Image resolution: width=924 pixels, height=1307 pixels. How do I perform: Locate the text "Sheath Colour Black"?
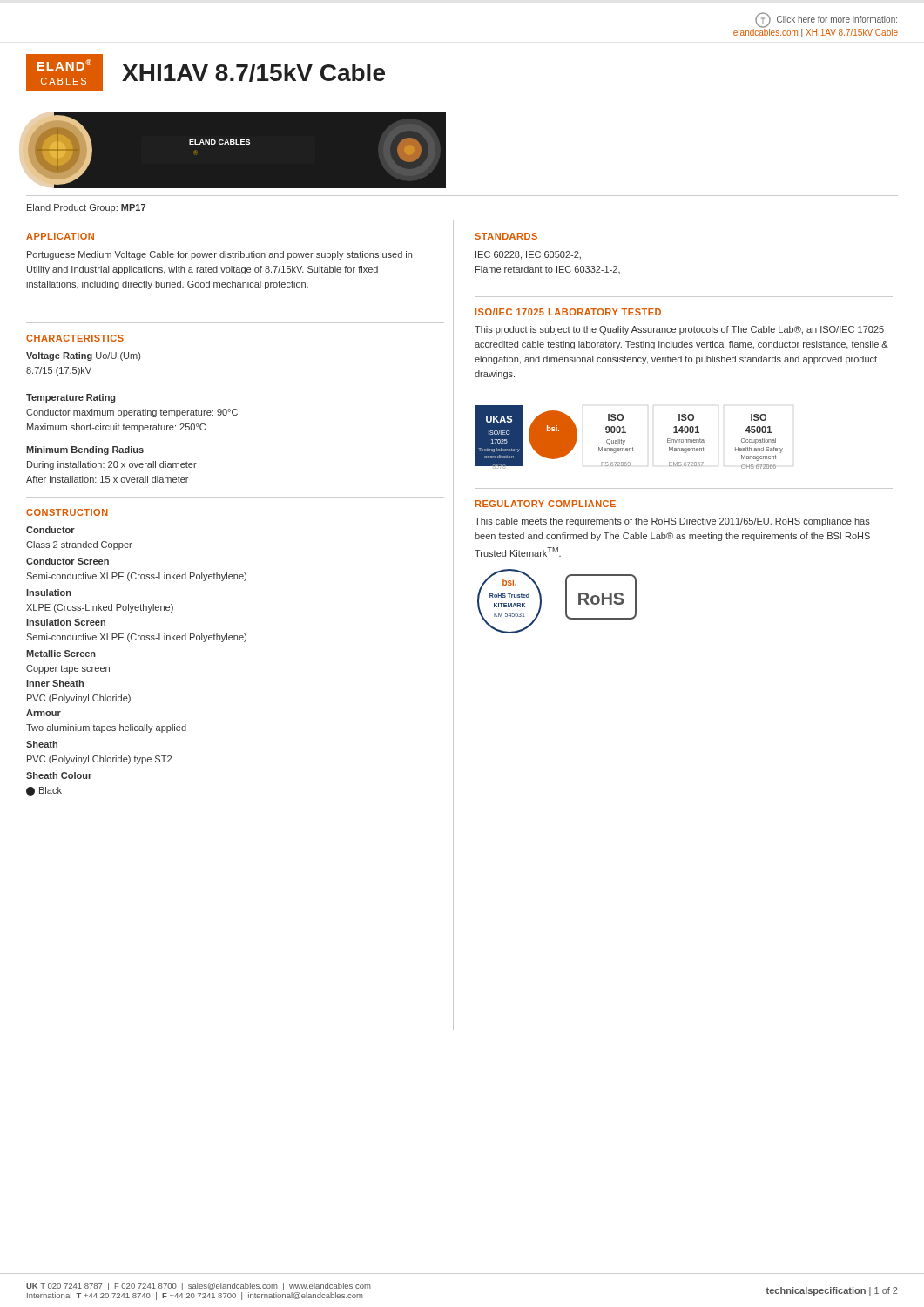point(59,783)
